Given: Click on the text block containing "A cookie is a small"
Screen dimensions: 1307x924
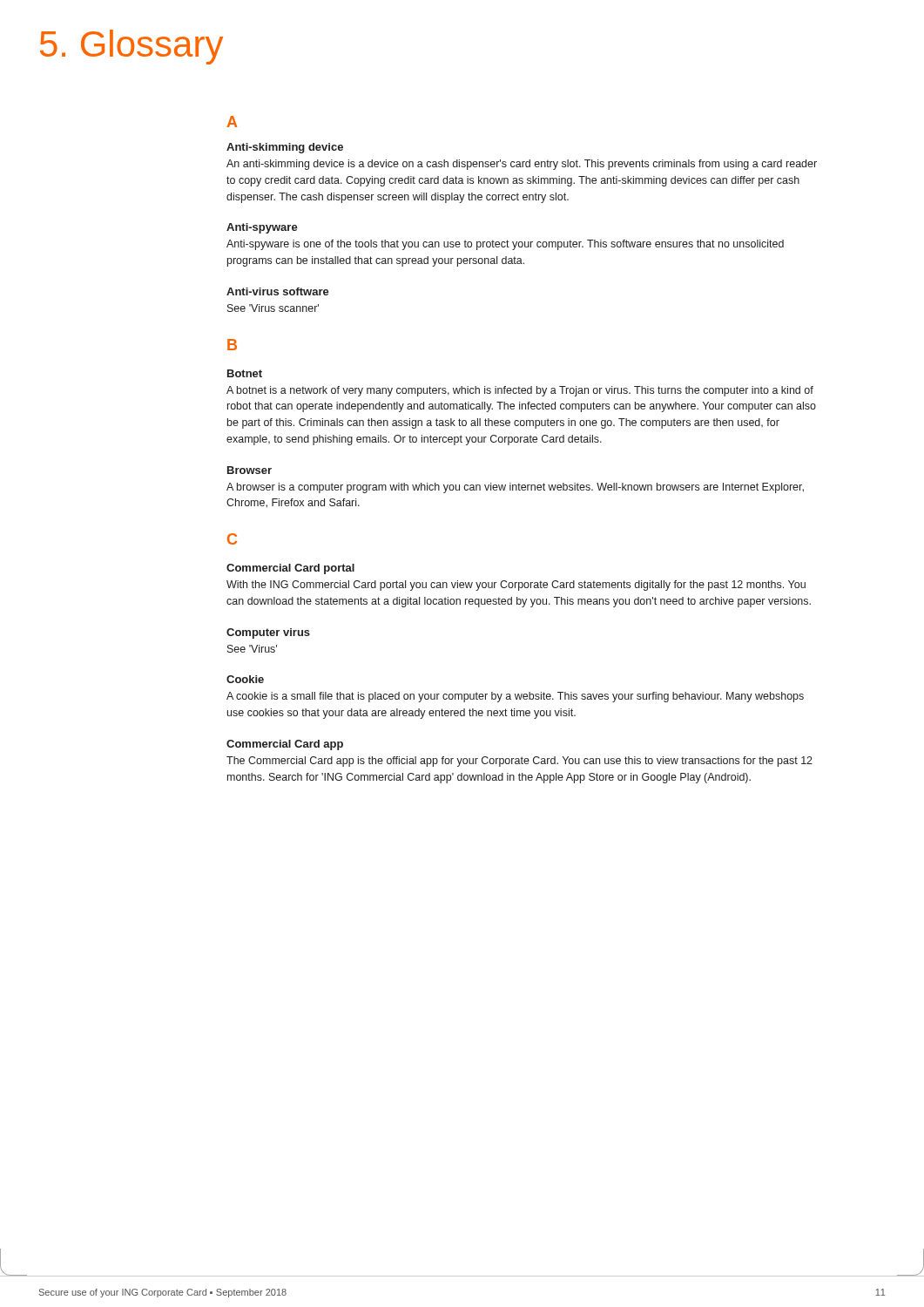Looking at the screenshot, I should (x=515, y=705).
